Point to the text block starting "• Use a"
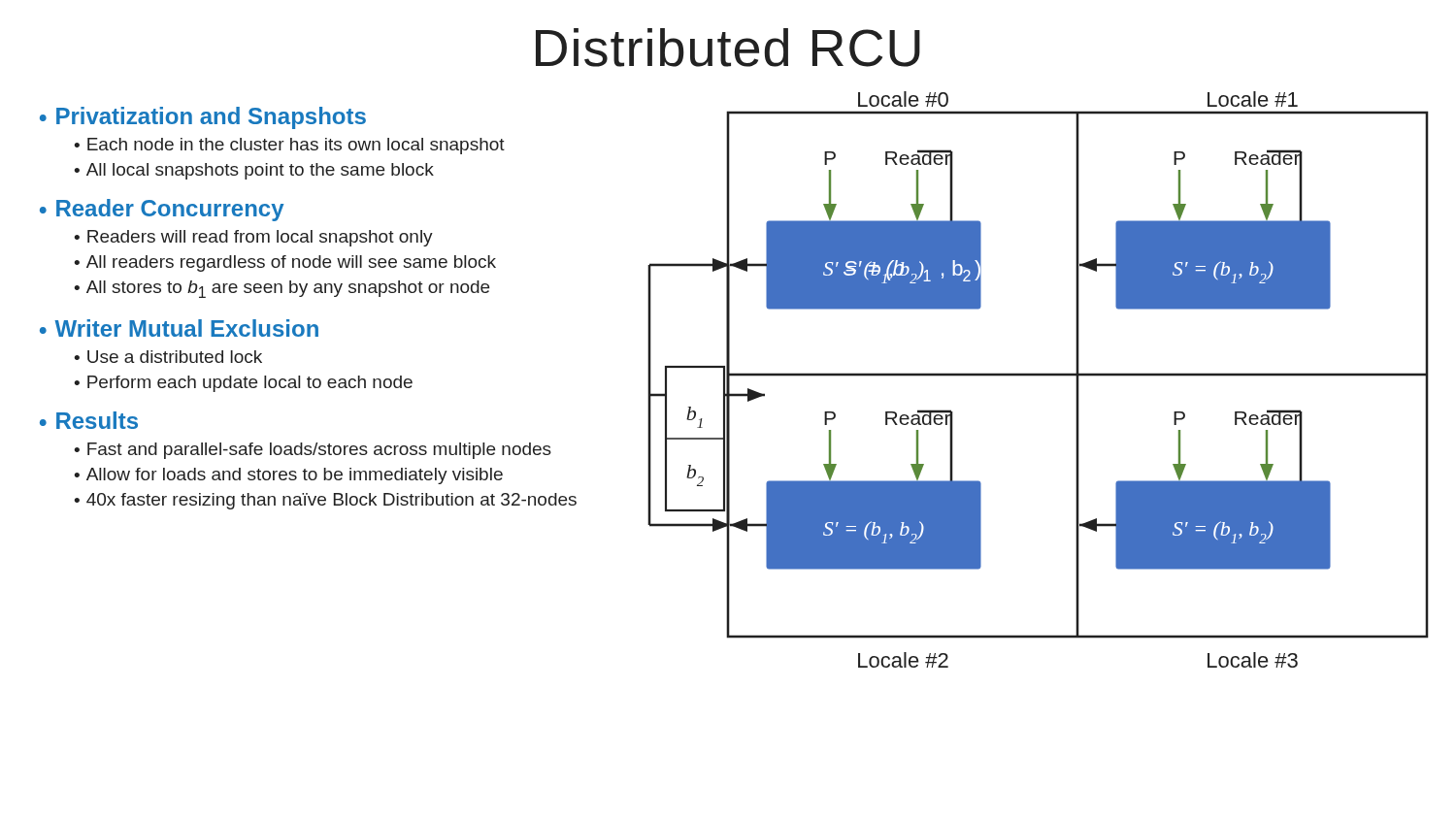 pyautogui.click(x=168, y=357)
